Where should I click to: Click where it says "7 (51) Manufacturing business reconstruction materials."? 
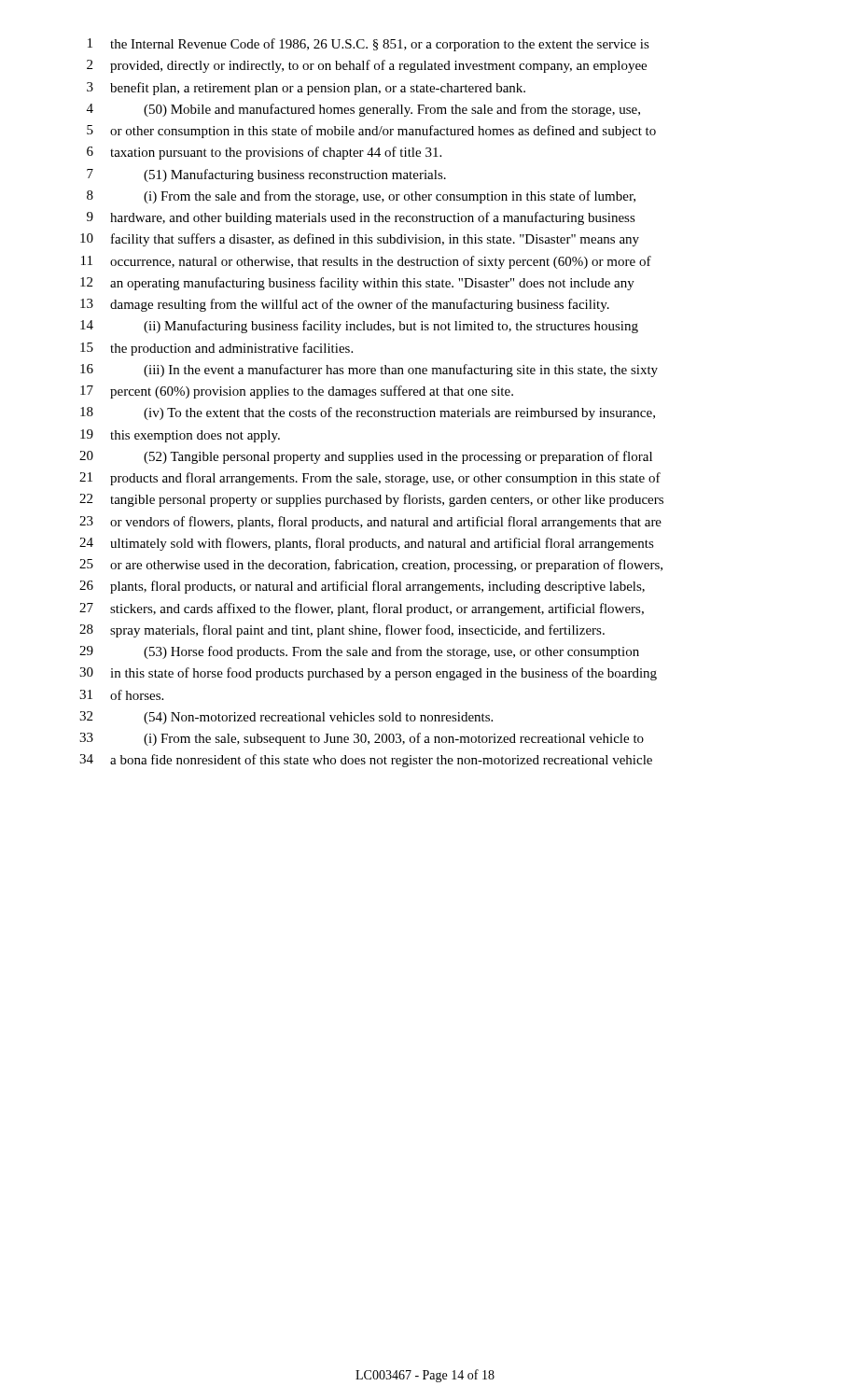(425, 175)
